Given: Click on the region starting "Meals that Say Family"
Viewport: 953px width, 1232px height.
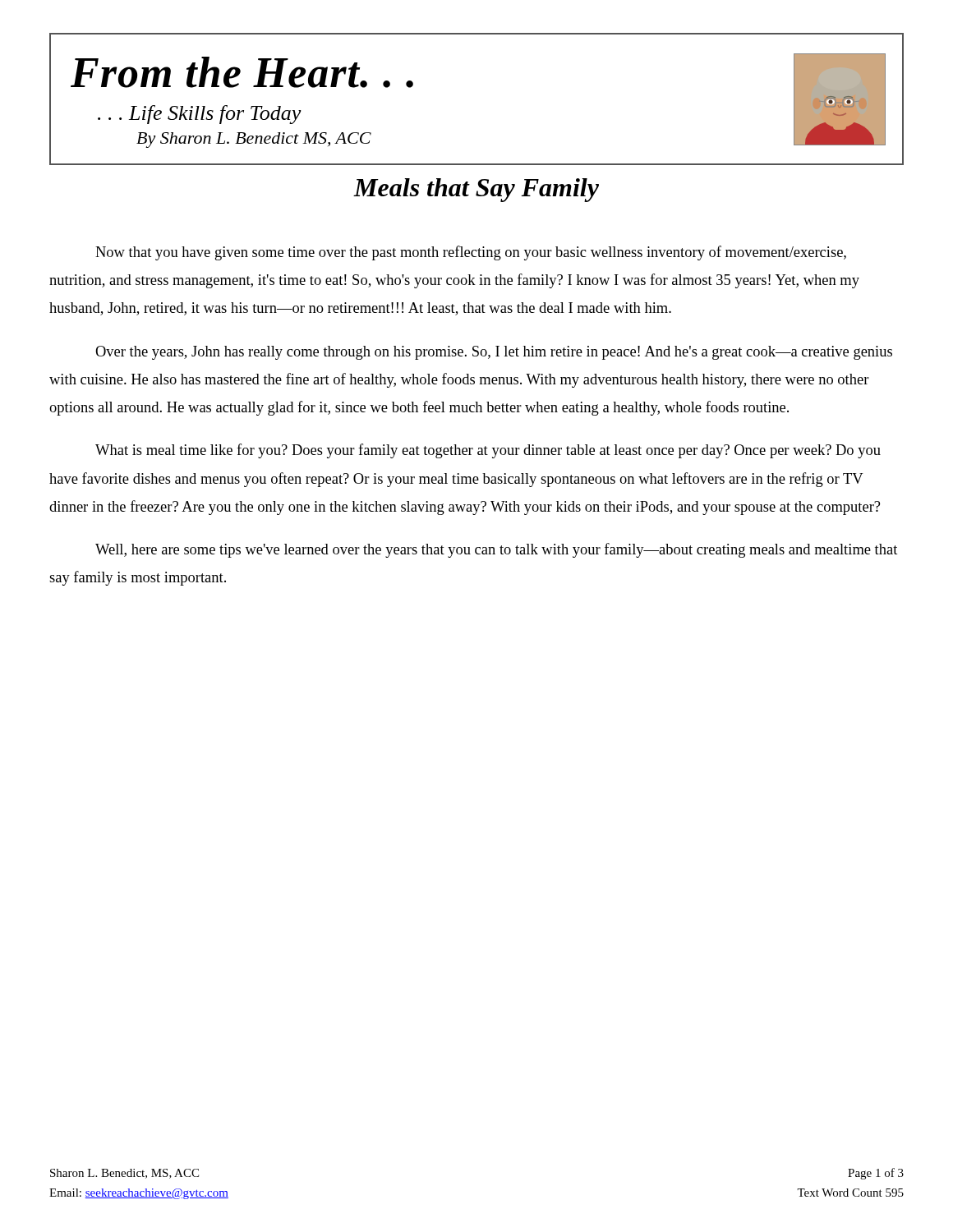Looking at the screenshot, I should coord(476,188).
